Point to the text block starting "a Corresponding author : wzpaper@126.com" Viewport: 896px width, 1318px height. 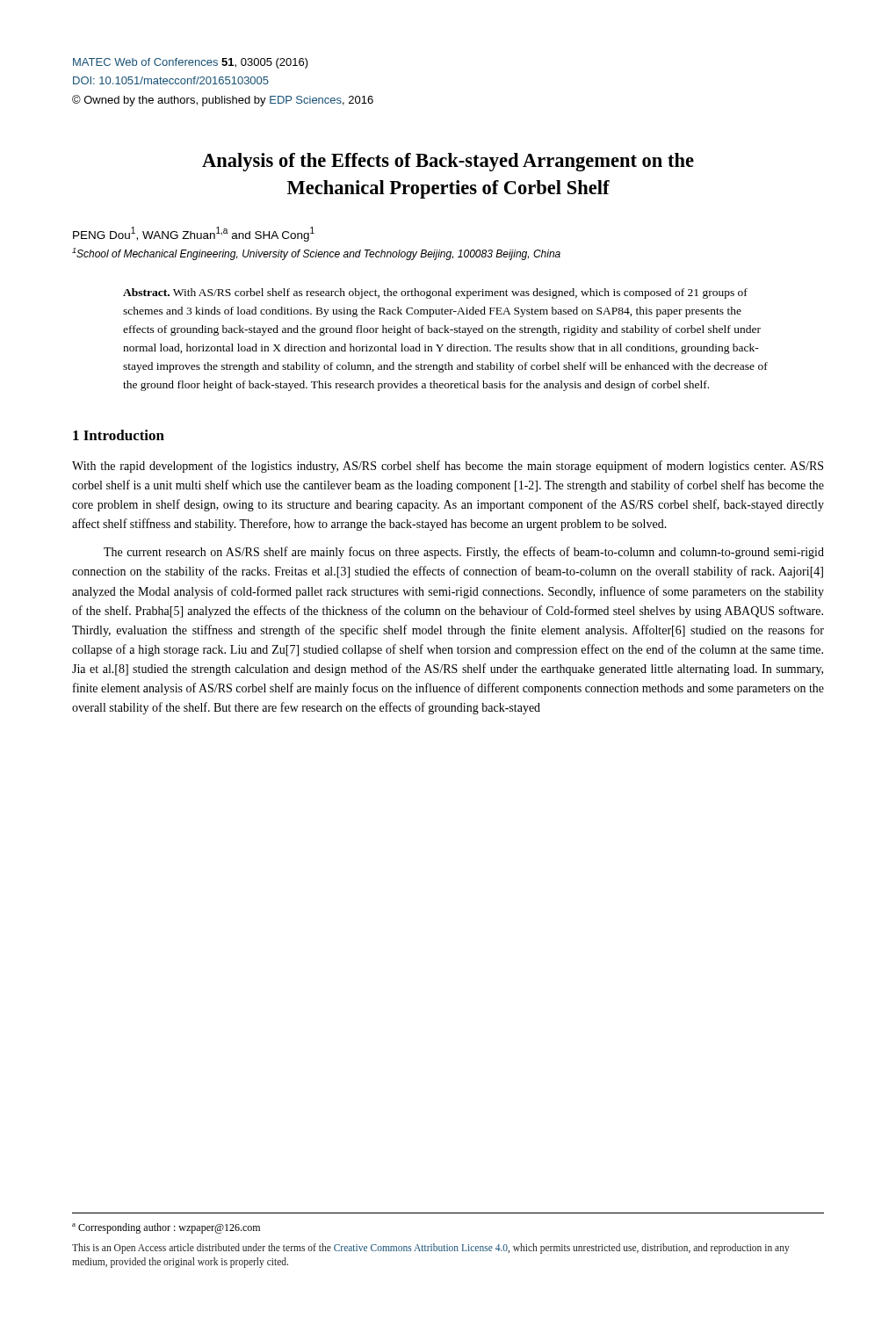pos(166,1226)
